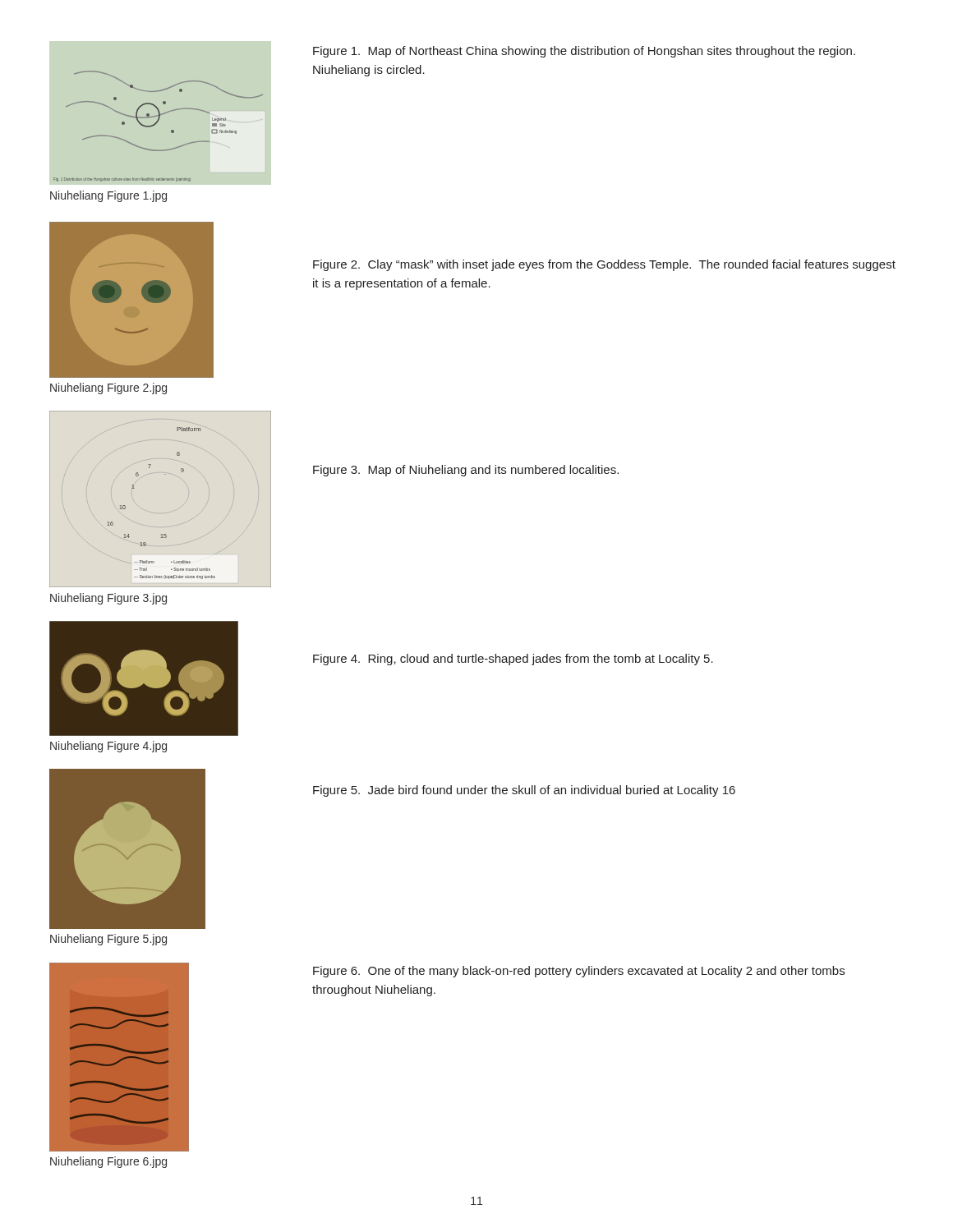Point to the passage starting "Niuheliang Figure 1.jpg"
The height and width of the screenshot is (1232, 953).
[x=108, y=195]
